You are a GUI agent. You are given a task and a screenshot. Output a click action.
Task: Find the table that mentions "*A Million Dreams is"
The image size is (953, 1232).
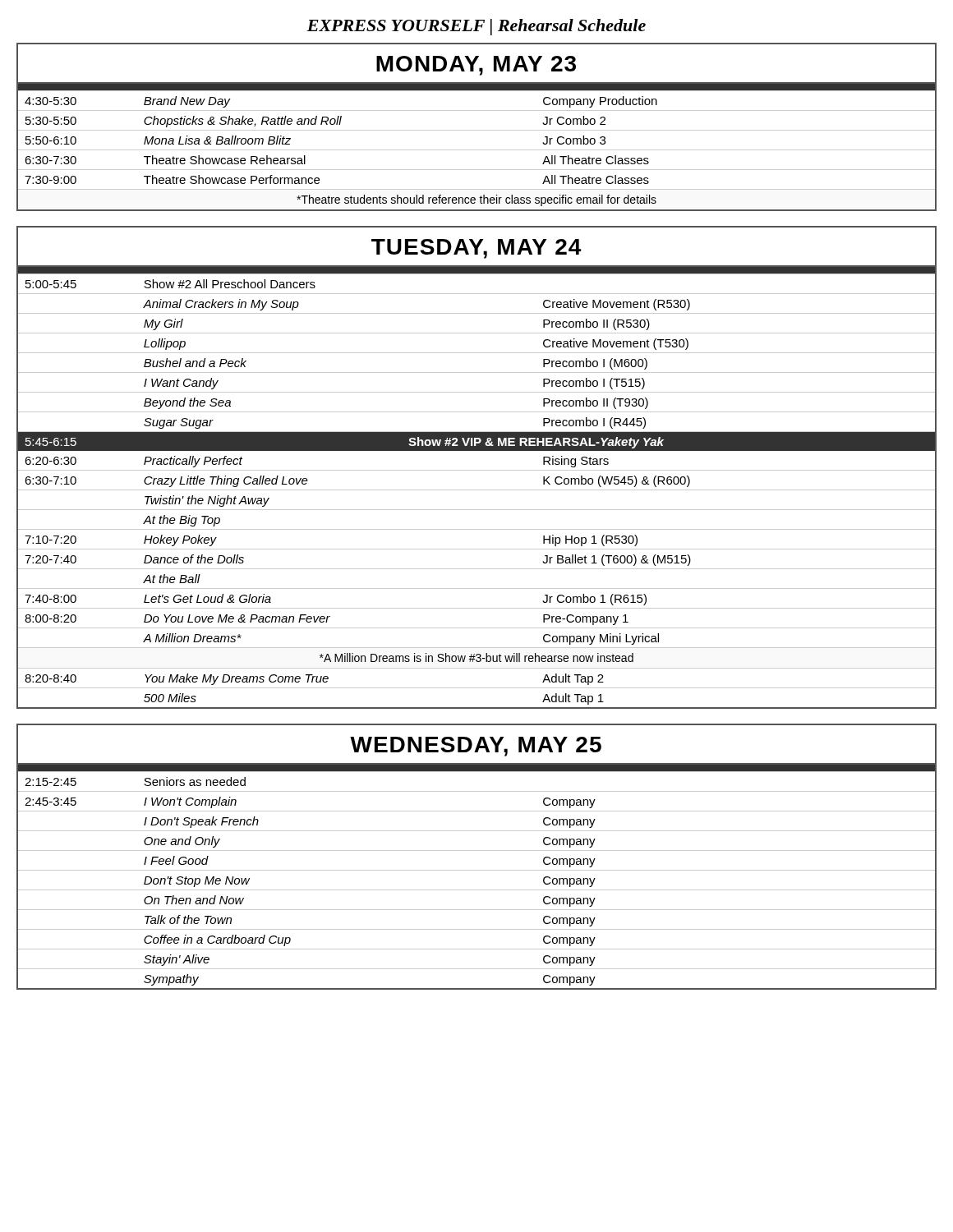click(x=476, y=467)
